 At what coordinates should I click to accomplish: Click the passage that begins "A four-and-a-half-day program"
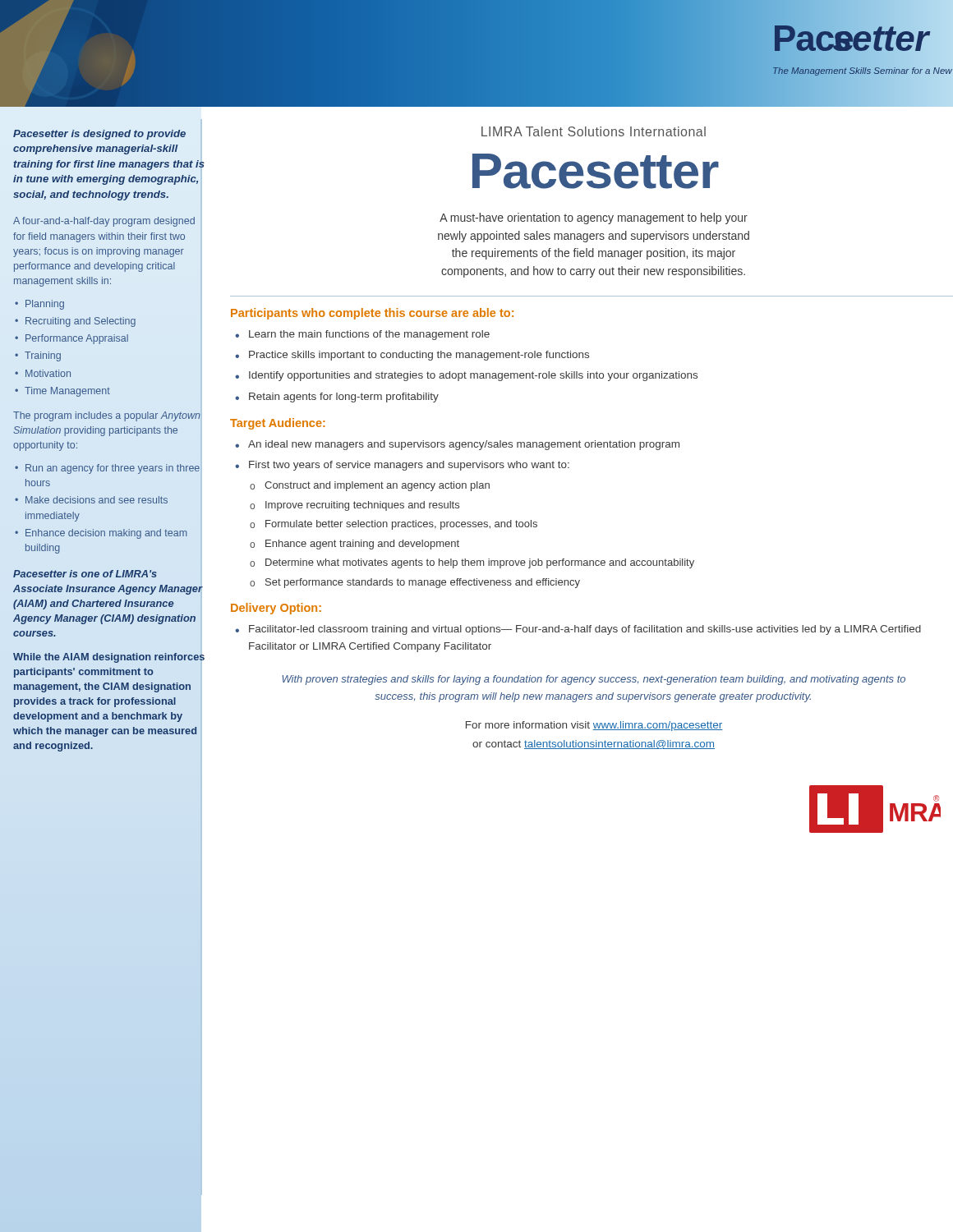click(x=104, y=251)
